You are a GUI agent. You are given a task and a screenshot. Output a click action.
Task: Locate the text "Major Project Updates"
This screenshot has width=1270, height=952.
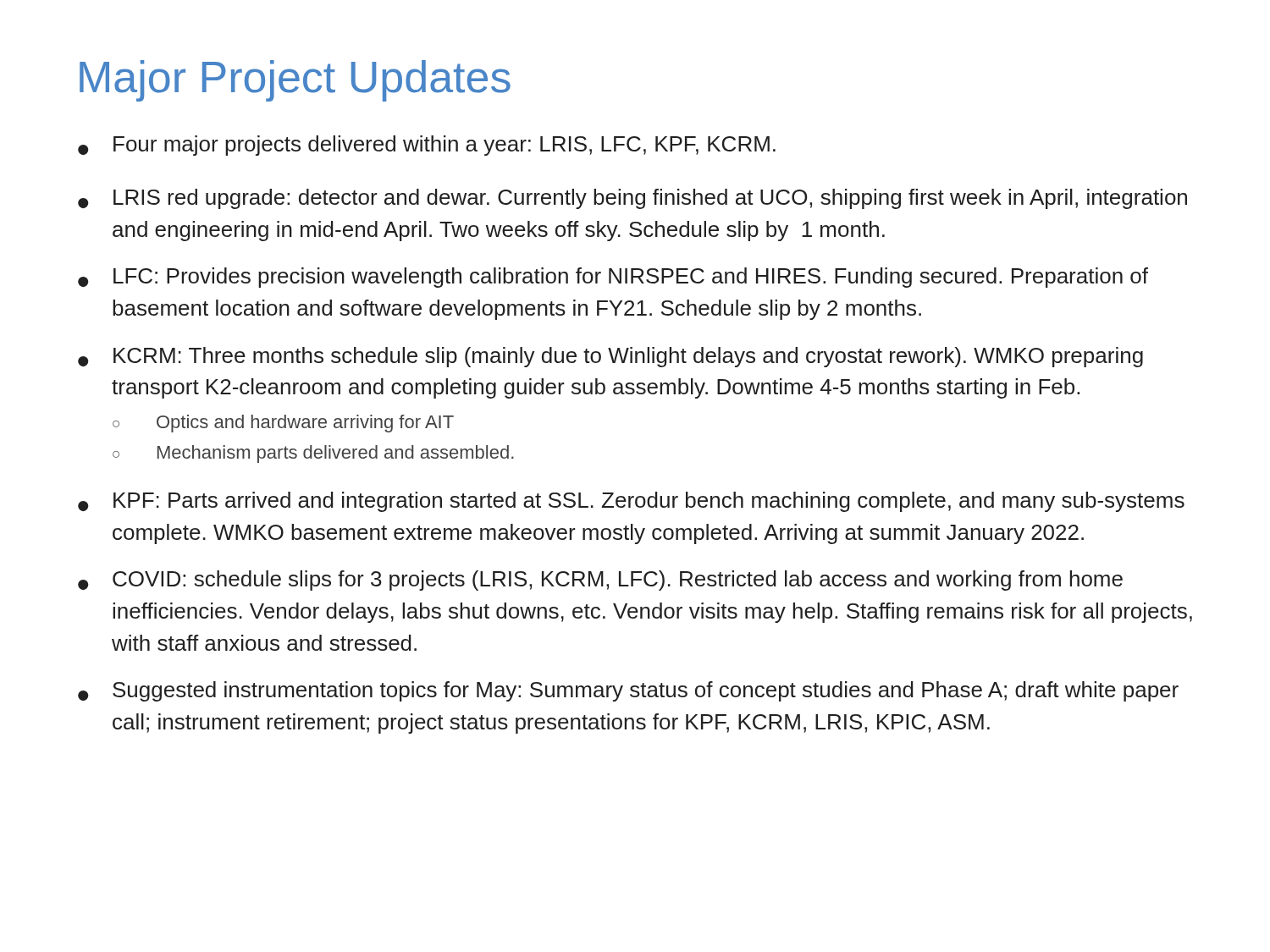click(x=294, y=77)
